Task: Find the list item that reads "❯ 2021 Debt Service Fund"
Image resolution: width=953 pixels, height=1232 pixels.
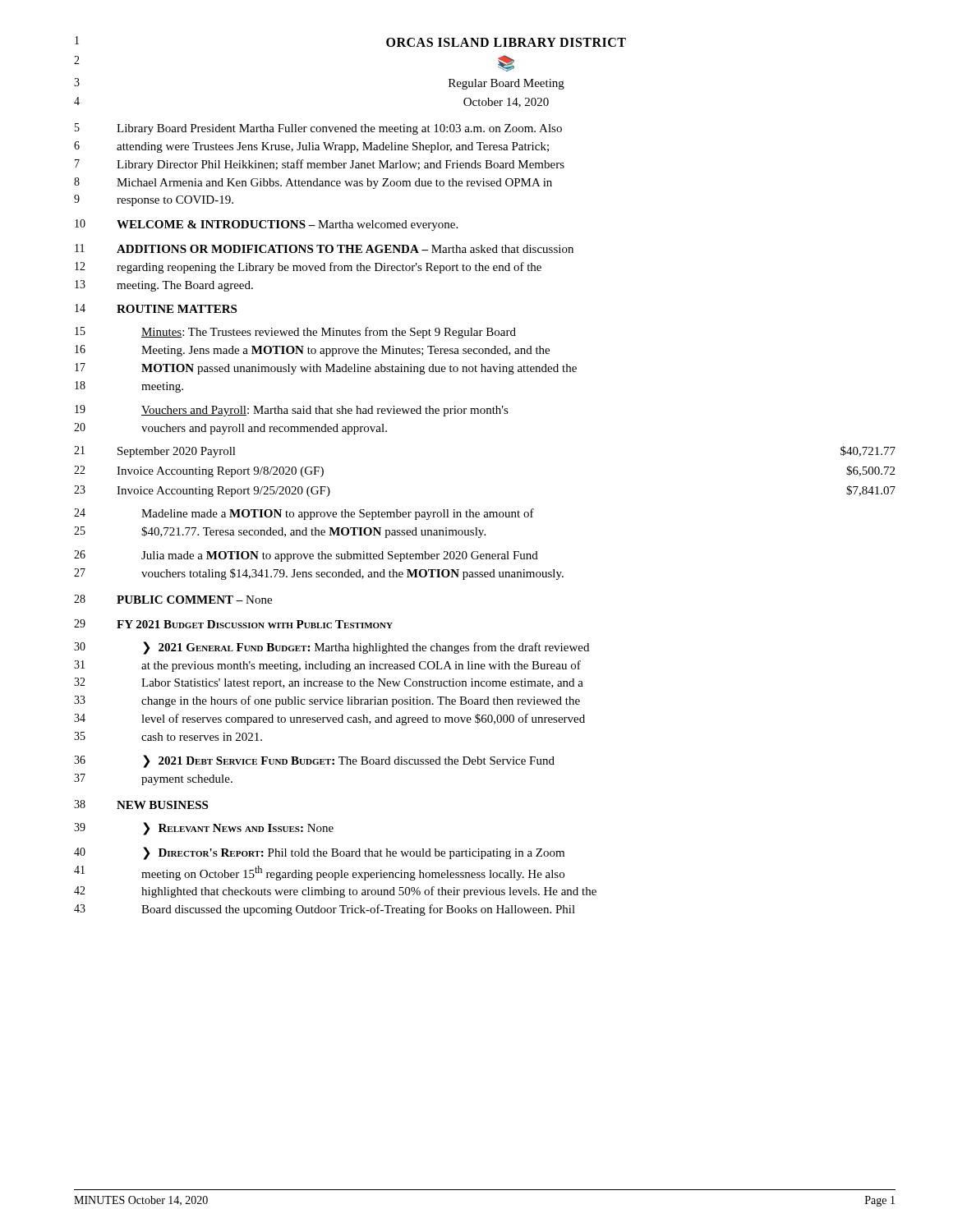Action: [x=336, y=770]
